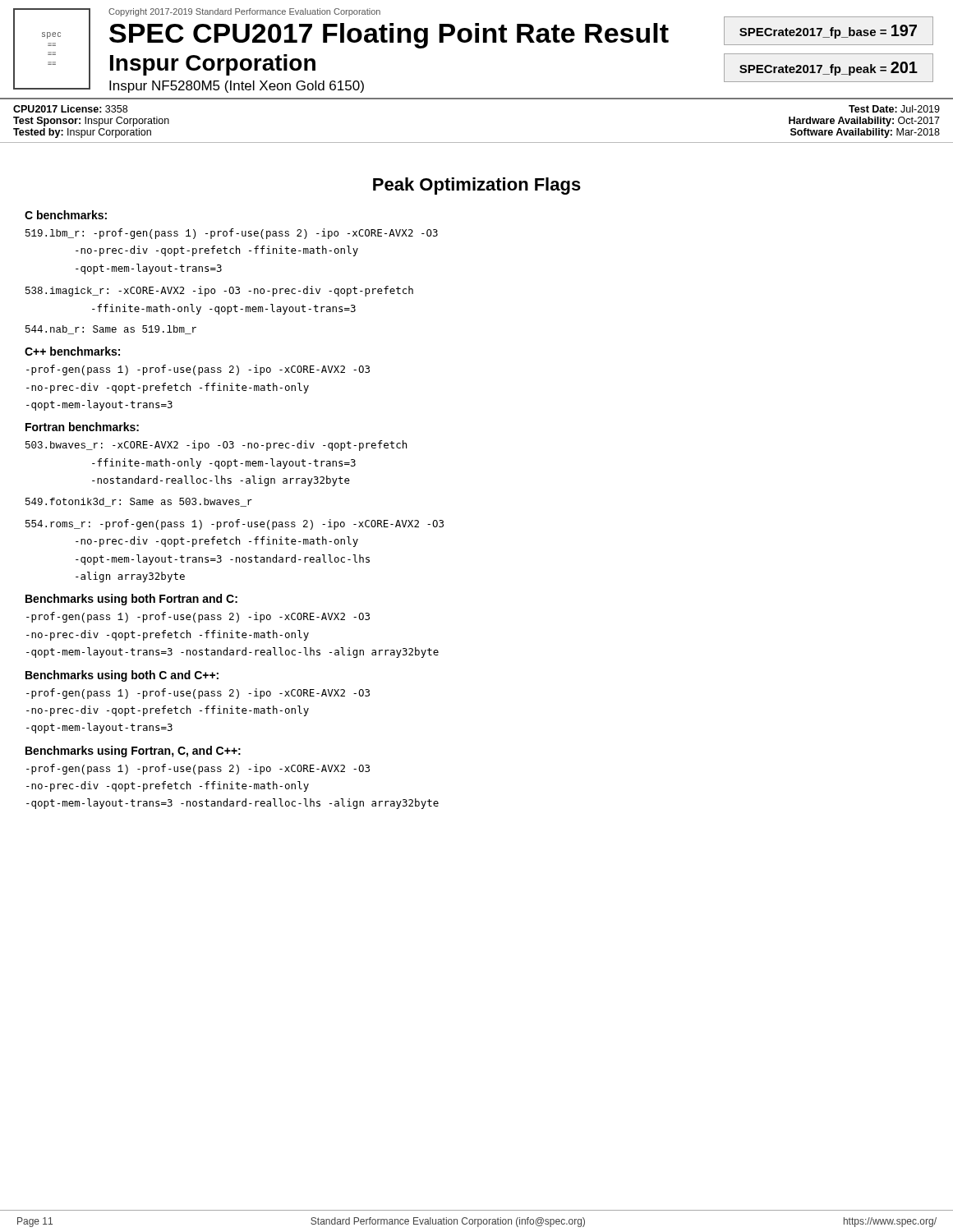This screenshot has width=953, height=1232.
Task: Click on the passage starting "imagick_r: -xCORE-AVX2 -ipo -O3 -no-prec-div -qopt-prefetch"
Action: pos(219,299)
